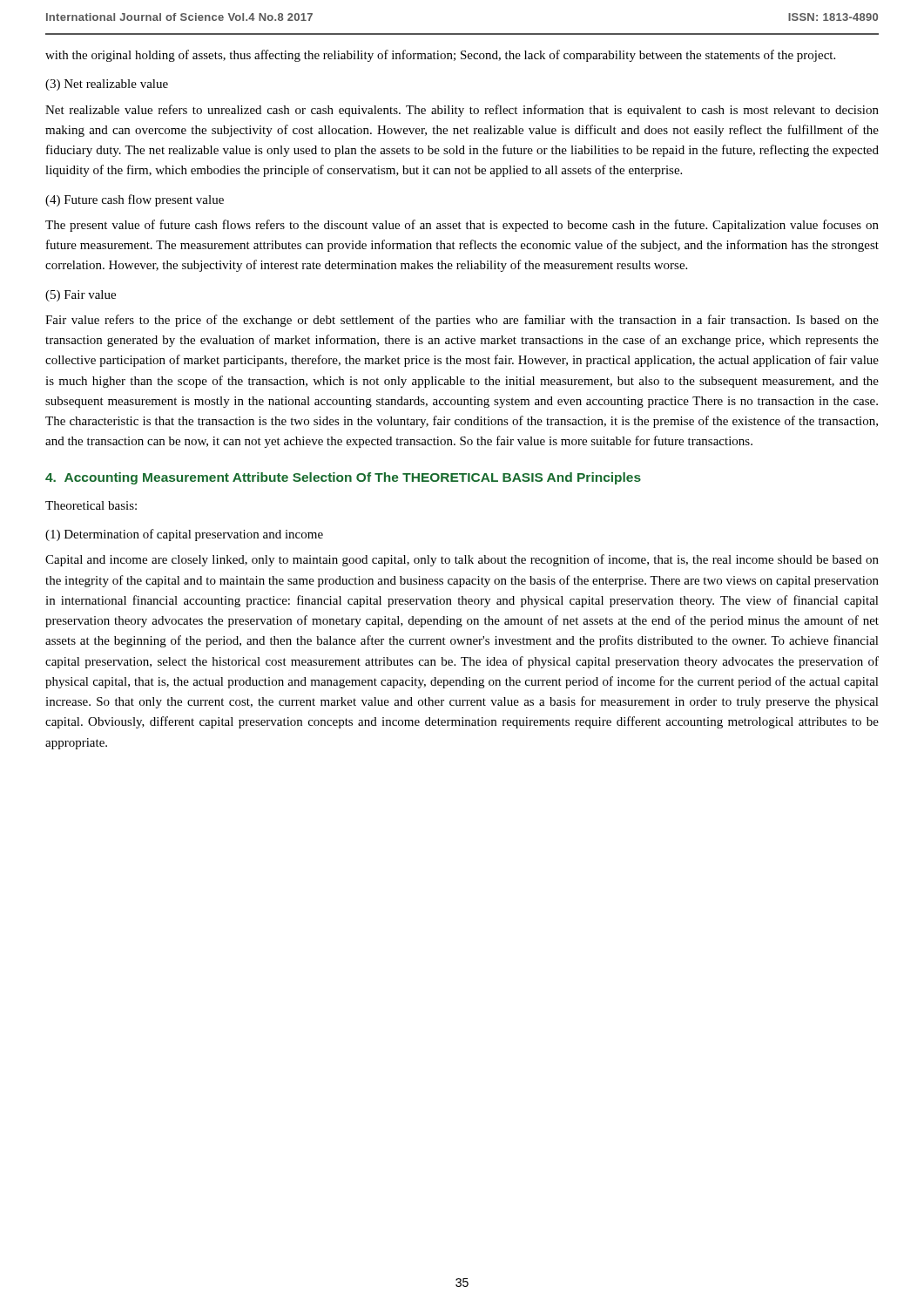Locate the block of text that opens with "with the original holding of assets,"

click(441, 55)
